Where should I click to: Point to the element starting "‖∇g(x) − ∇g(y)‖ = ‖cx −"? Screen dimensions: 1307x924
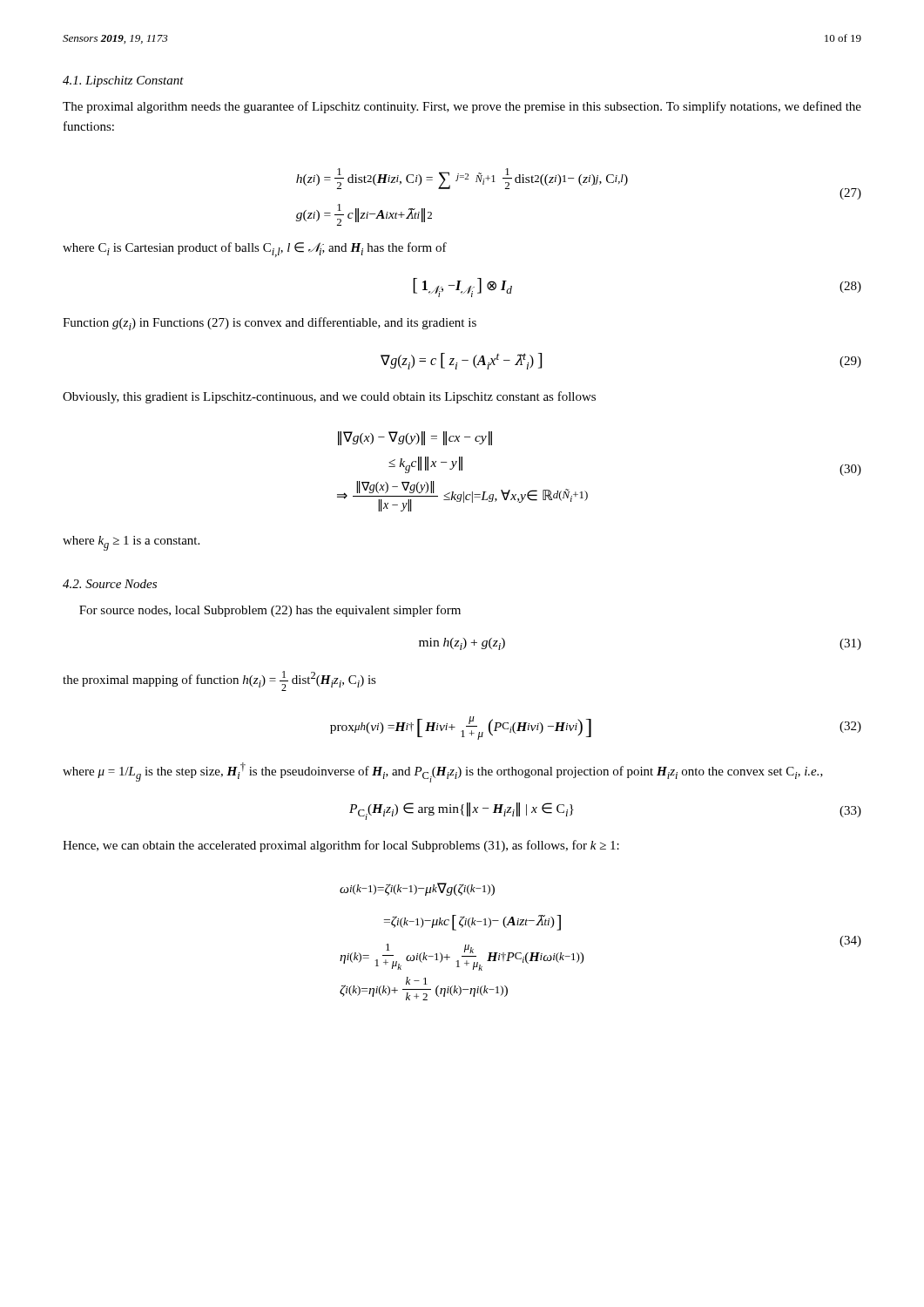tap(415, 438)
